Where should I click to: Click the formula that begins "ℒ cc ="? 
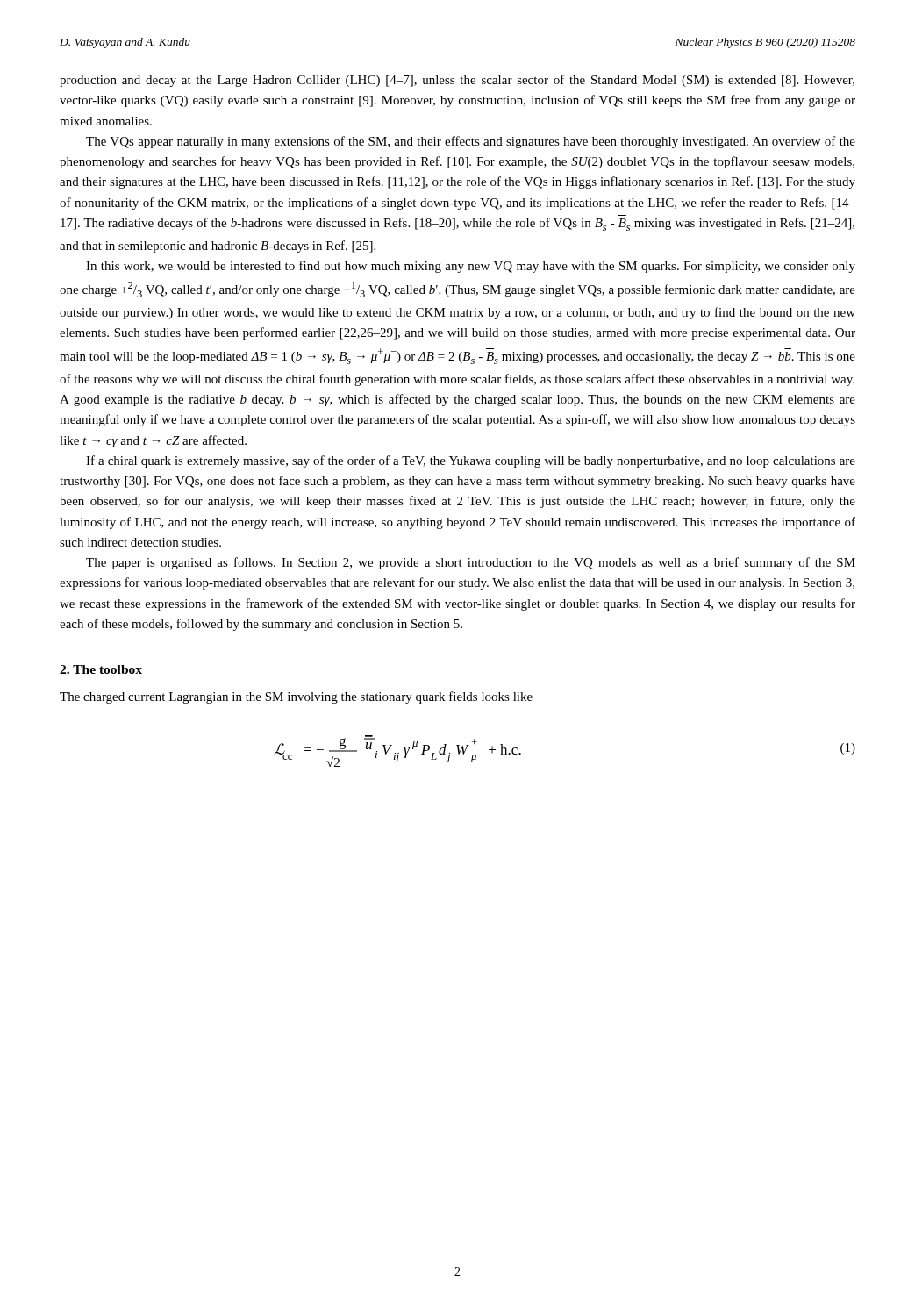pos(458,748)
